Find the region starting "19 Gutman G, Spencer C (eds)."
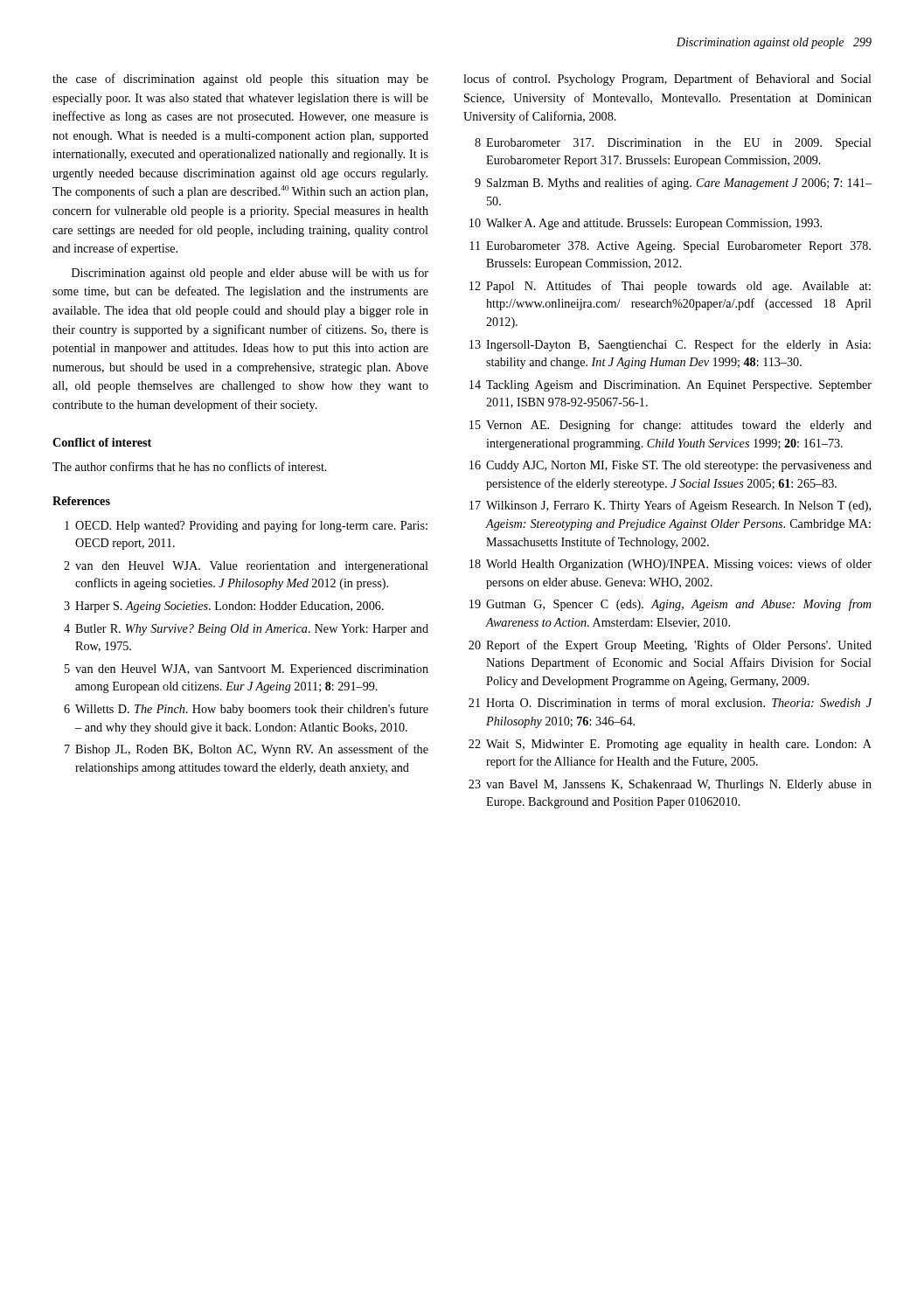924x1311 pixels. [x=667, y=614]
